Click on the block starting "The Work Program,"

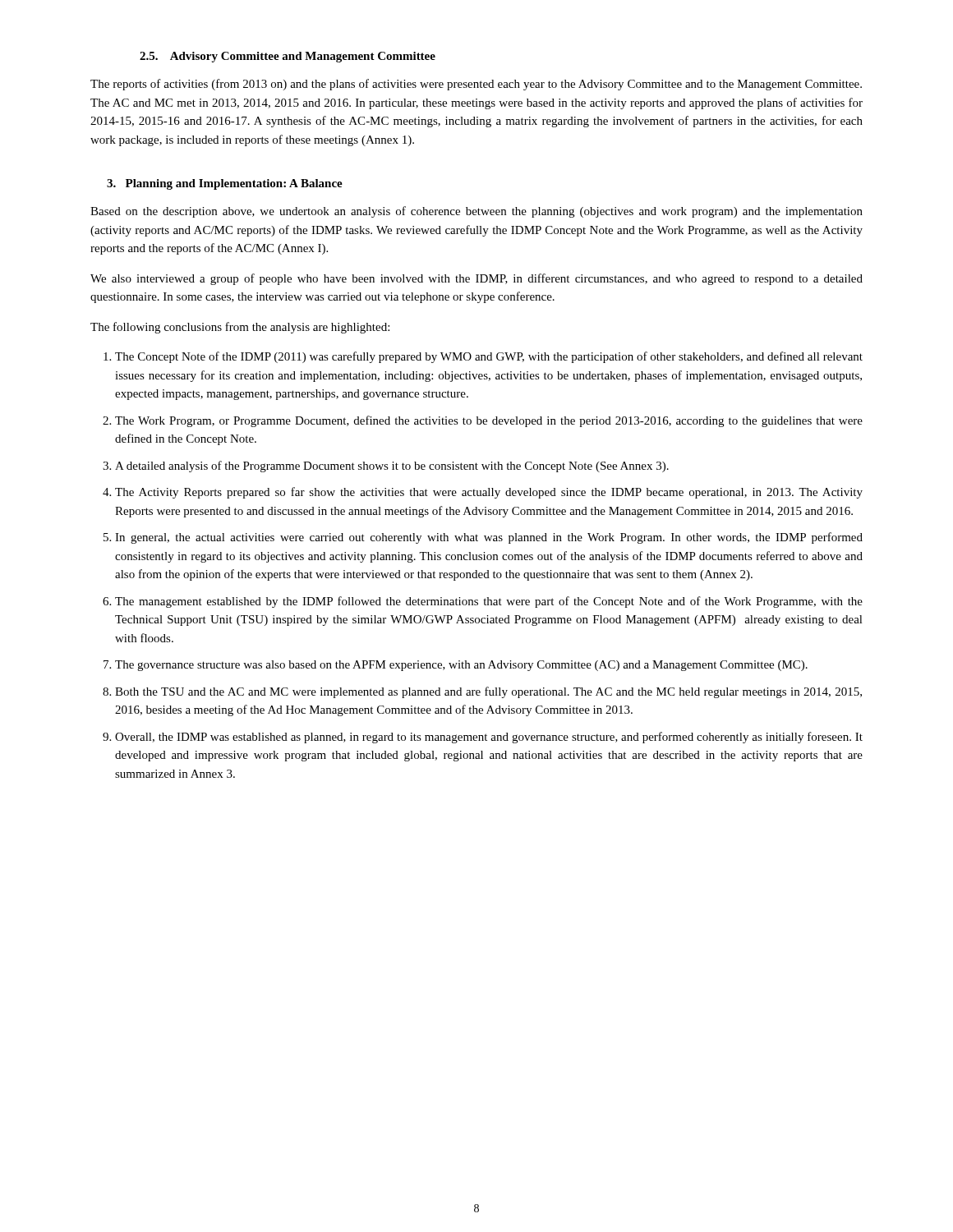(489, 429)
